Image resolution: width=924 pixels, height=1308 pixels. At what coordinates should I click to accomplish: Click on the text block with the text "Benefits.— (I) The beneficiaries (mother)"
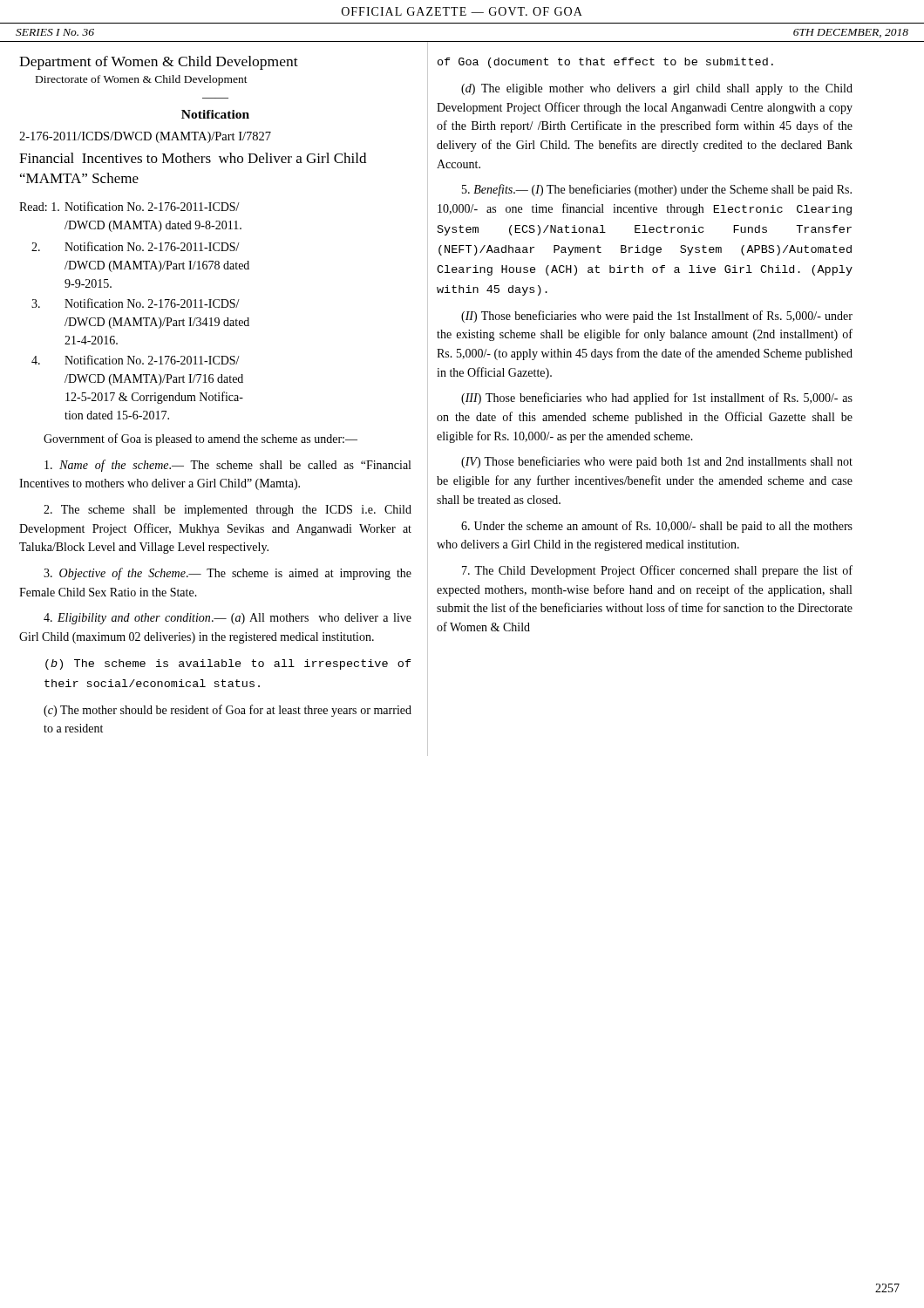(645, 240)
